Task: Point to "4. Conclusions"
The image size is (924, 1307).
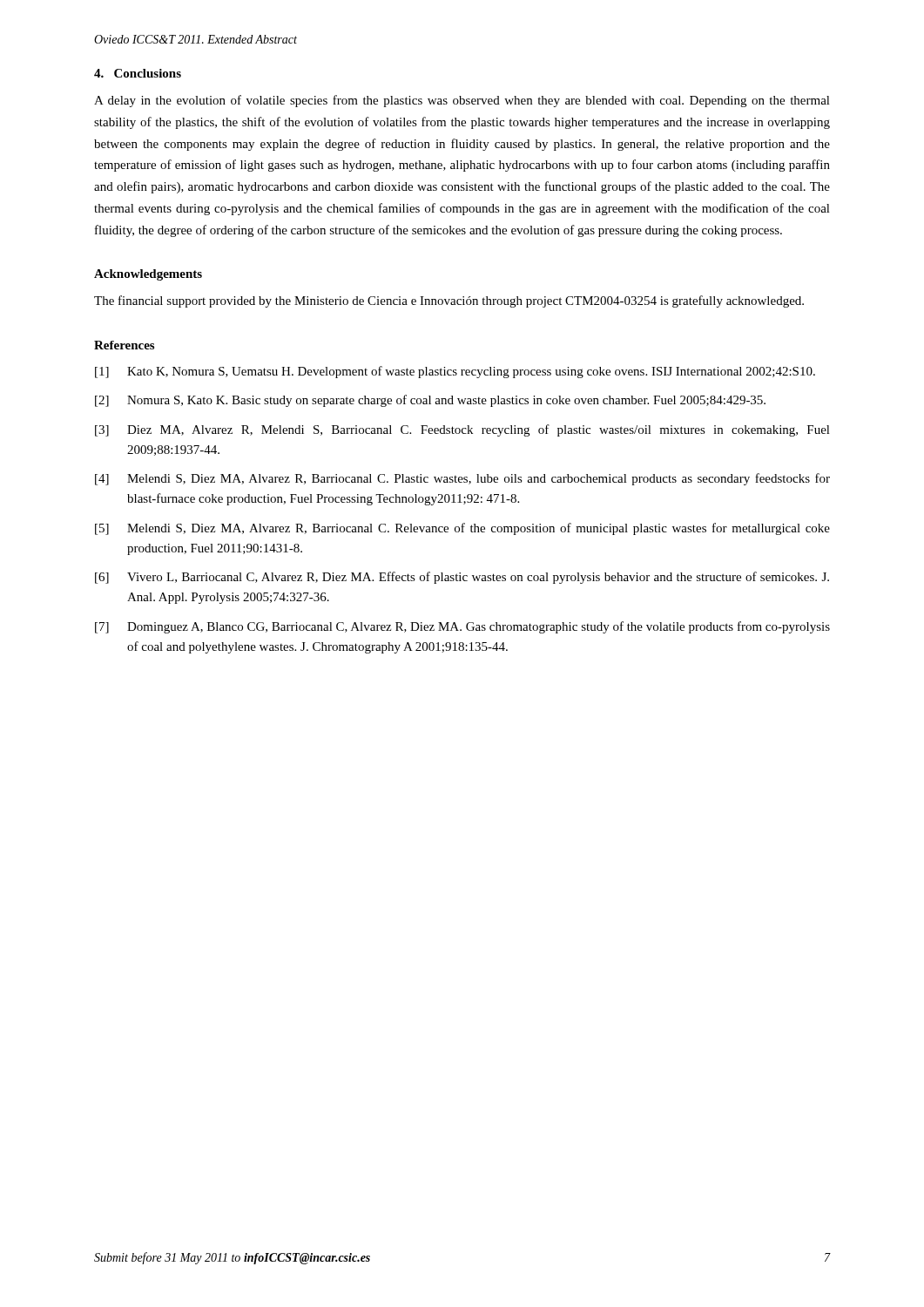Action: coord(138,73)
